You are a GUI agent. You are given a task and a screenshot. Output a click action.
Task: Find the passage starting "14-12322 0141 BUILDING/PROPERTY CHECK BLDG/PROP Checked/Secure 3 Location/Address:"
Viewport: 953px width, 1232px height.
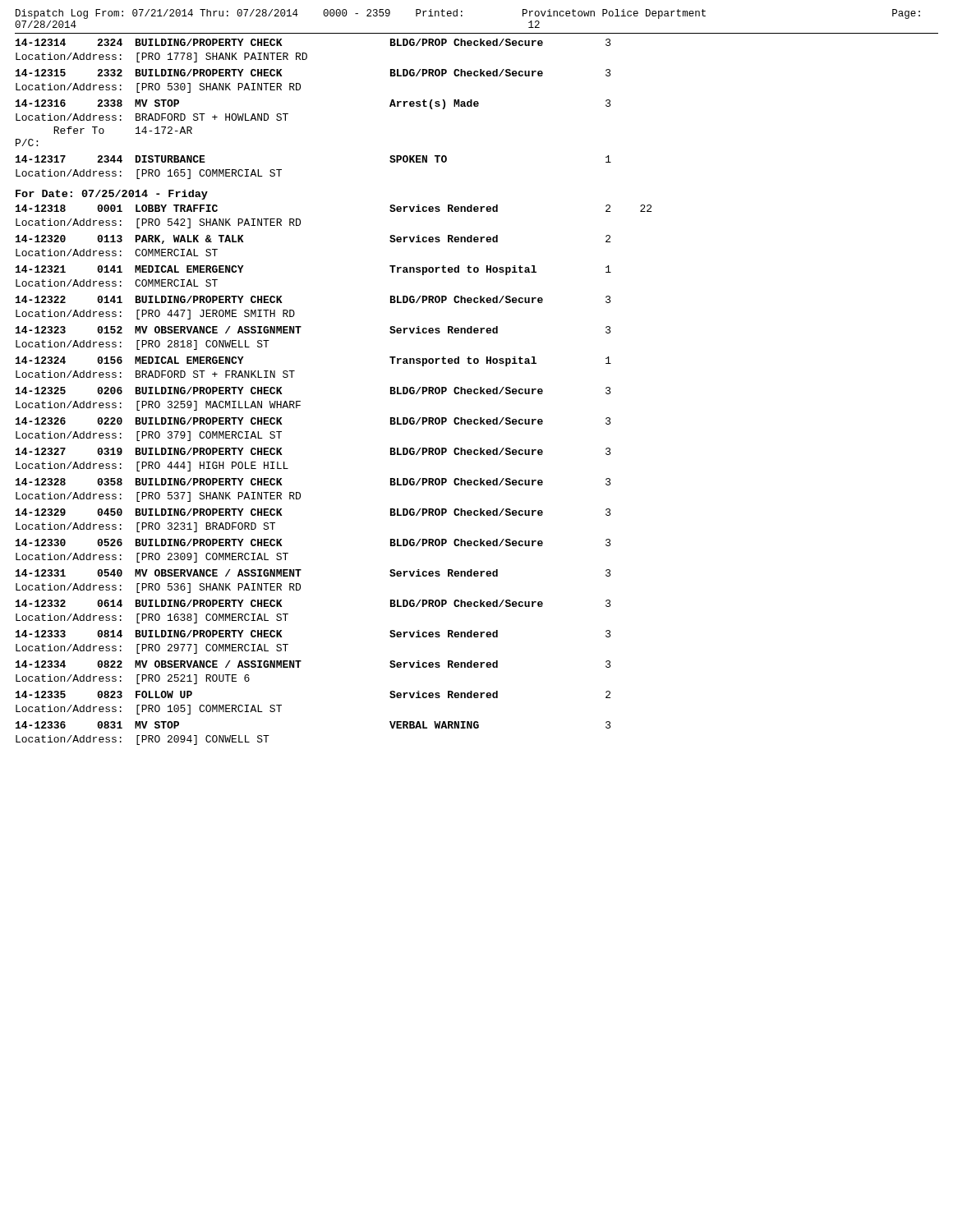click(x=476, y=307)
